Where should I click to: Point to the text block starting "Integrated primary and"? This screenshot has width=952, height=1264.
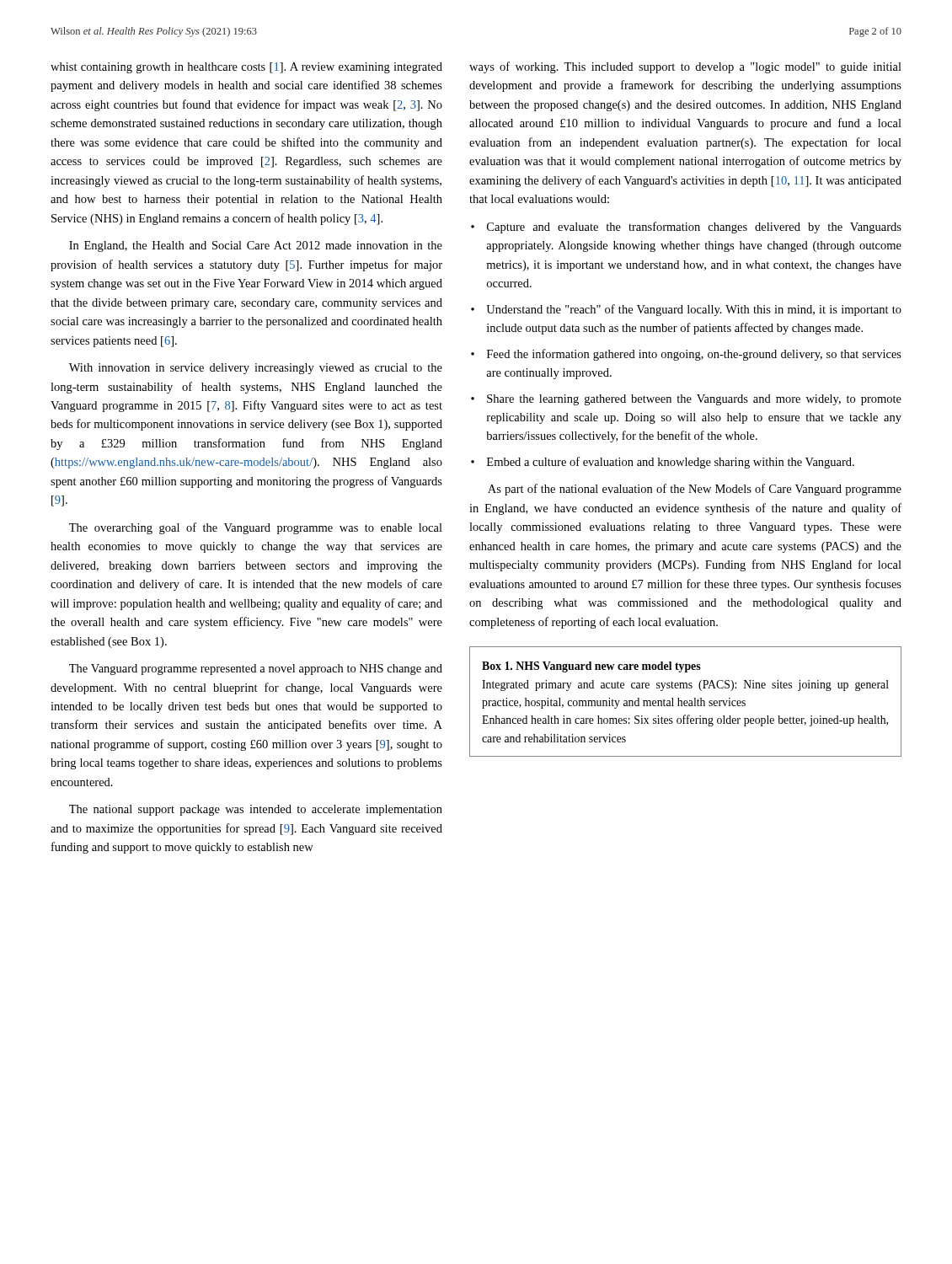(x=685, y=693)
